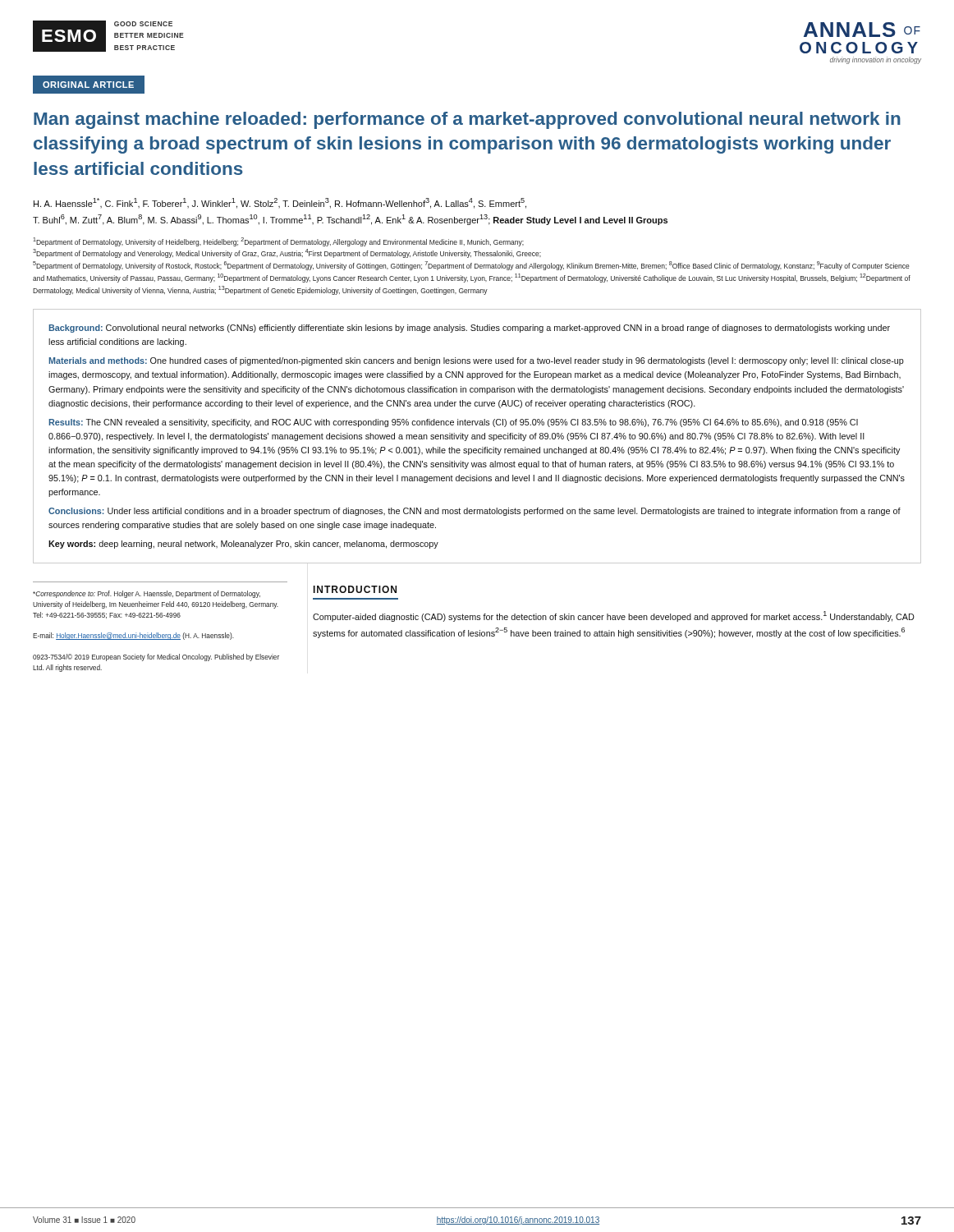954x1232 pixels.
Task: Locate the block starting "Man against machine reloaded: performance"
Action: [467, 144]
